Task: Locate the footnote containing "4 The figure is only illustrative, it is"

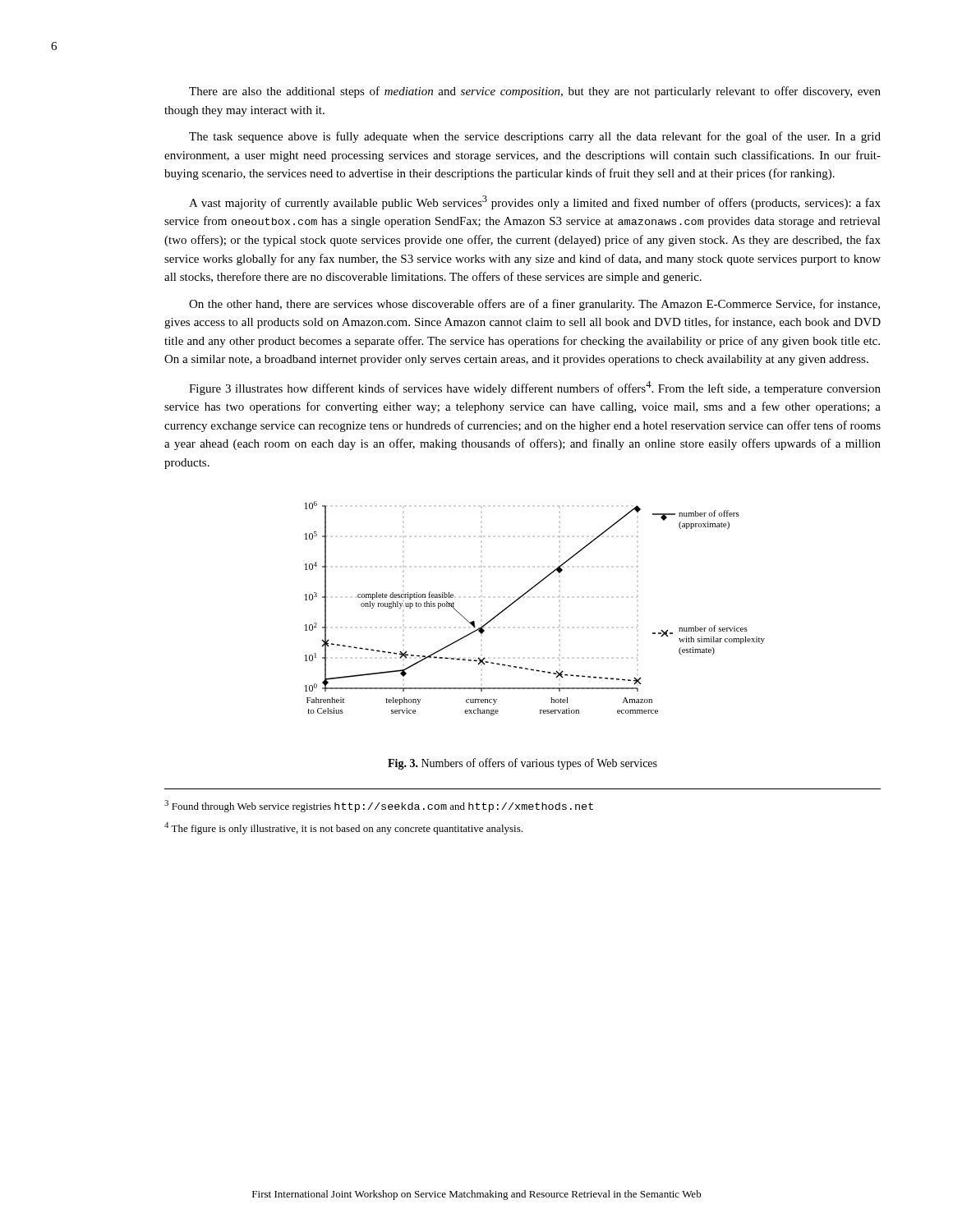Action: pyautogui.click(x=344, y=827)
